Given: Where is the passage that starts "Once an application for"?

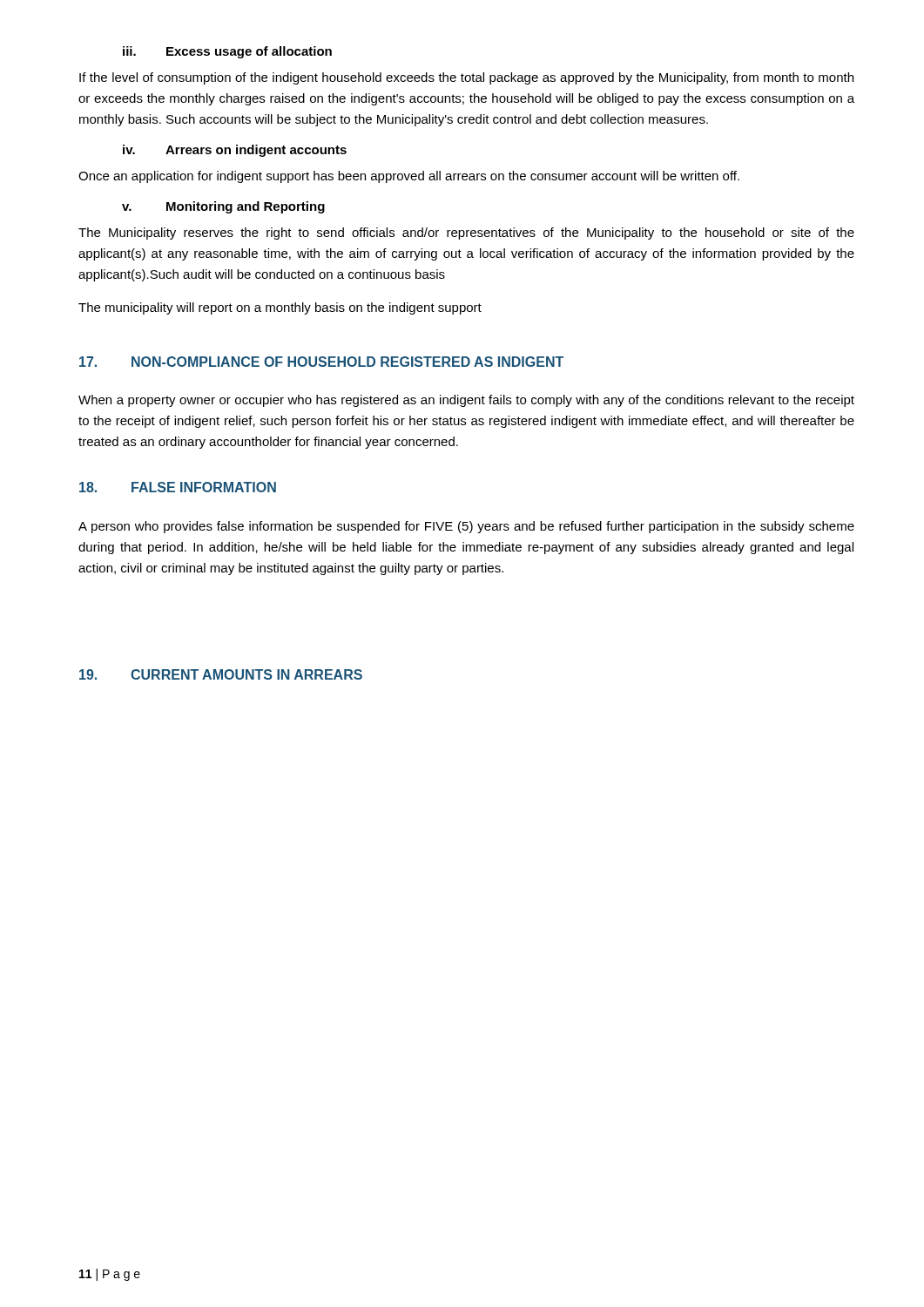Looking at the screenshot, I should 409,176.
